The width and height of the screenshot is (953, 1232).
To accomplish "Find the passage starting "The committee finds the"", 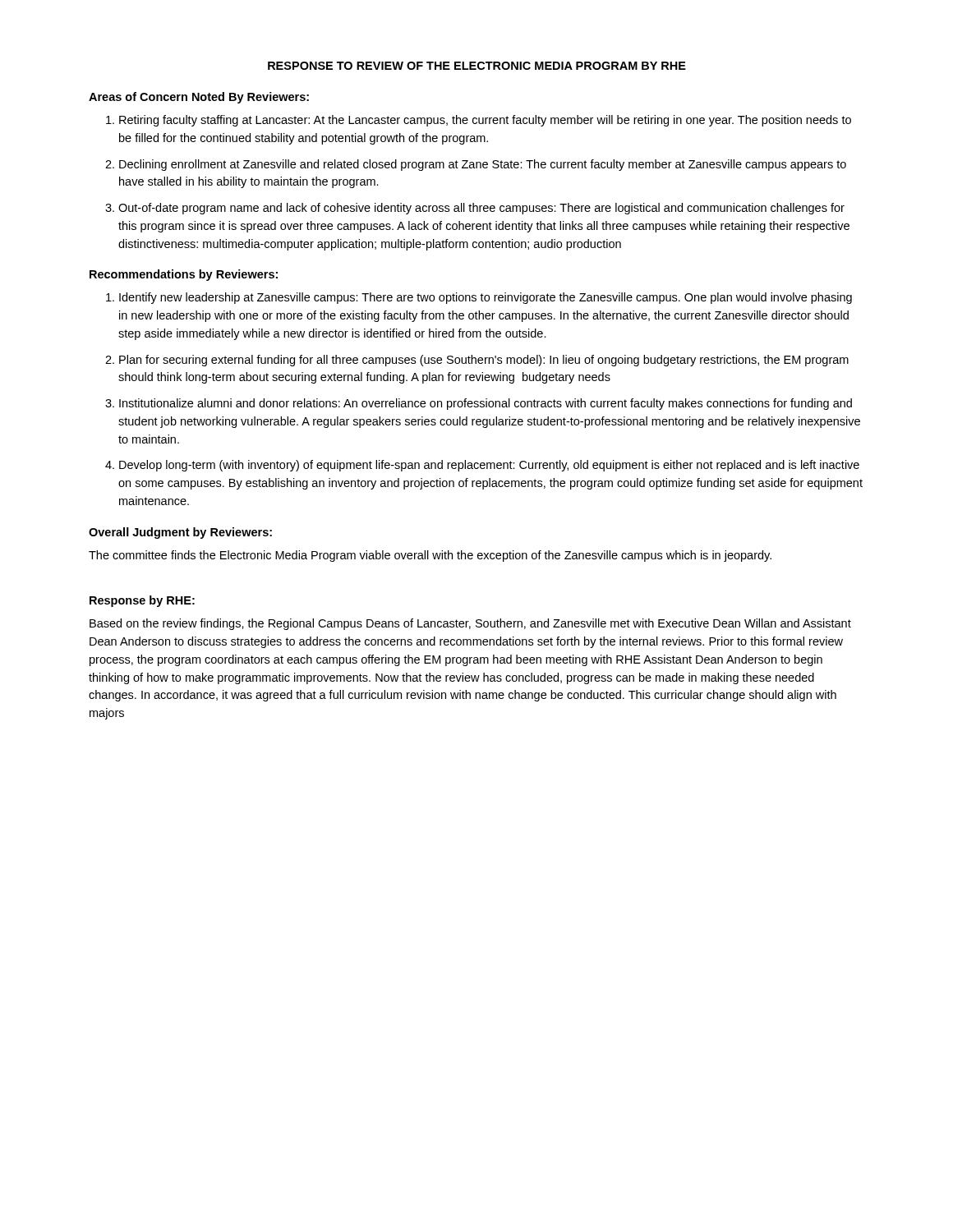I will (x=431, y=555).
